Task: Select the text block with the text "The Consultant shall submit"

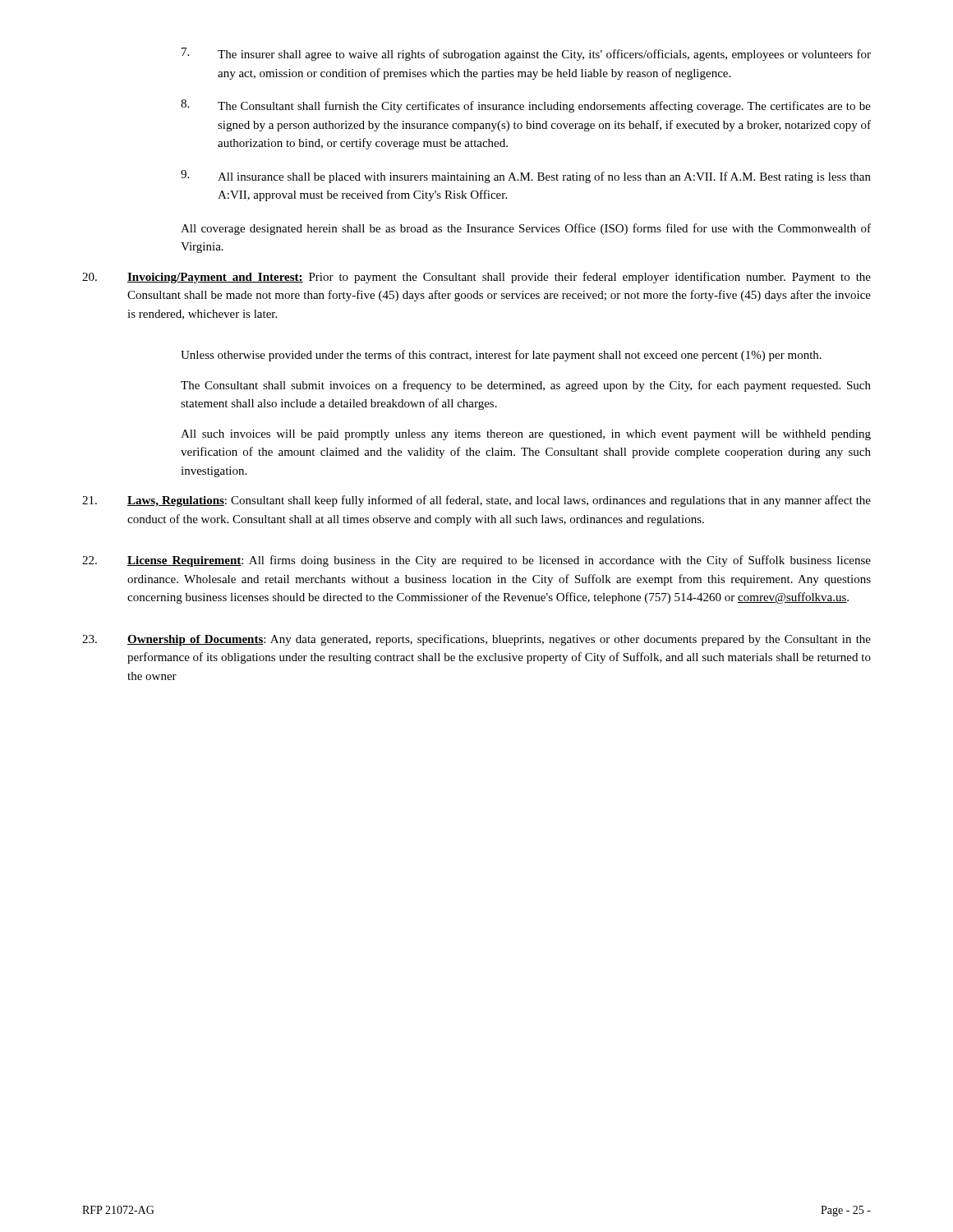Action: click(x=526, y=394)
